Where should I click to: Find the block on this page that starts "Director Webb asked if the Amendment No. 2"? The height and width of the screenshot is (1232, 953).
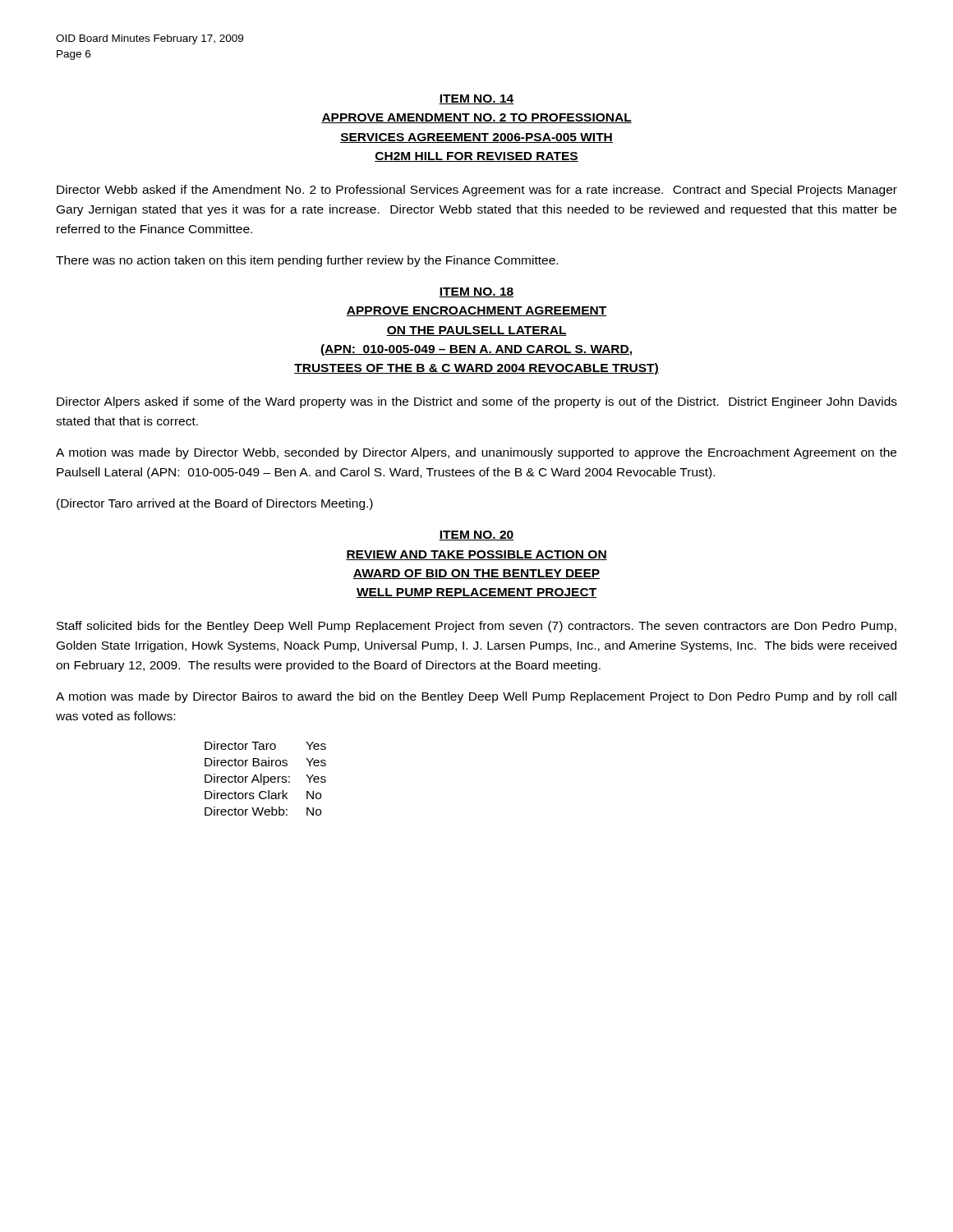tap(476, 209)
